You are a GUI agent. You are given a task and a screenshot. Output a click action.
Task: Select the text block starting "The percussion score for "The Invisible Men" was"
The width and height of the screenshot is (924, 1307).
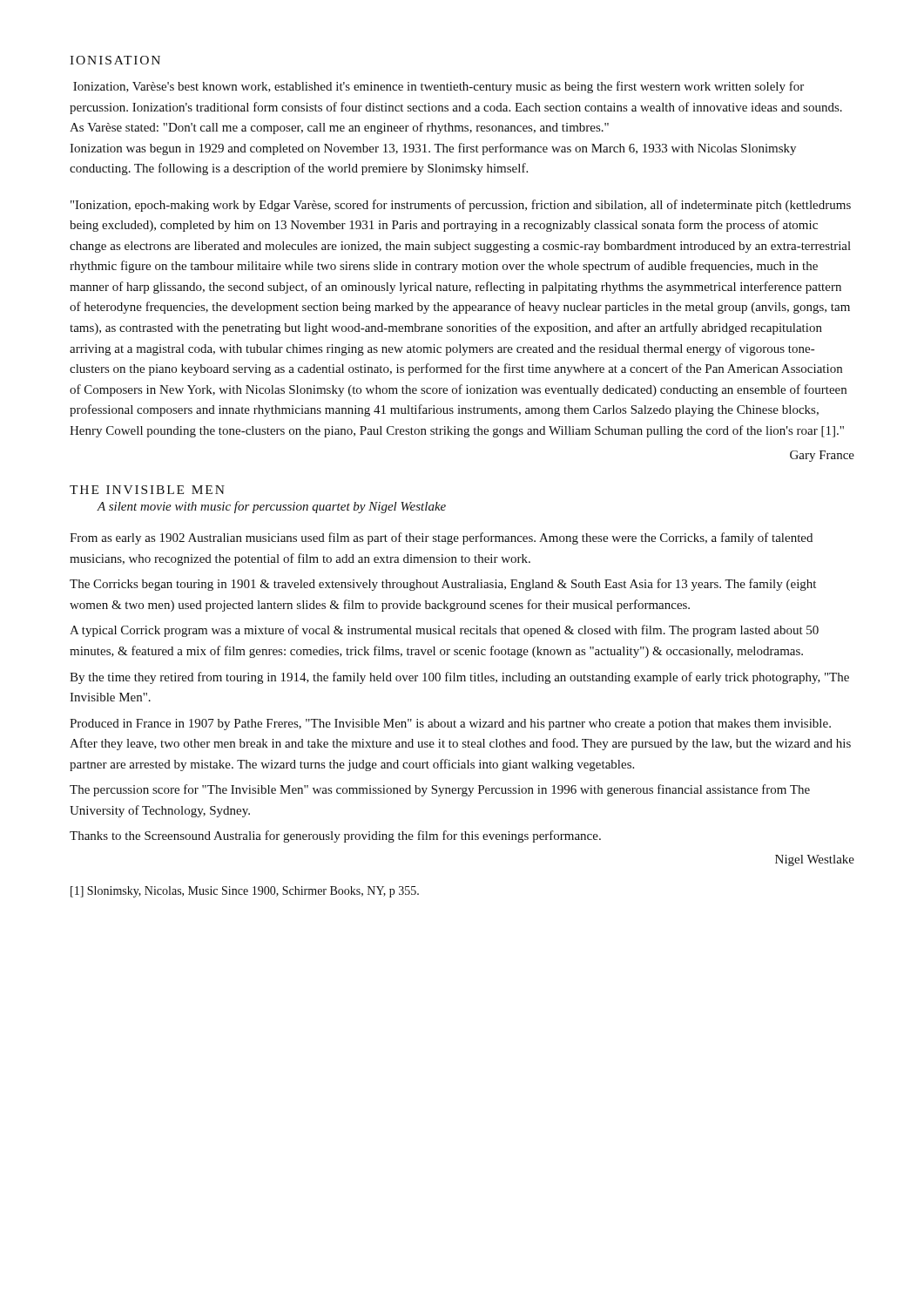(440, 800)
